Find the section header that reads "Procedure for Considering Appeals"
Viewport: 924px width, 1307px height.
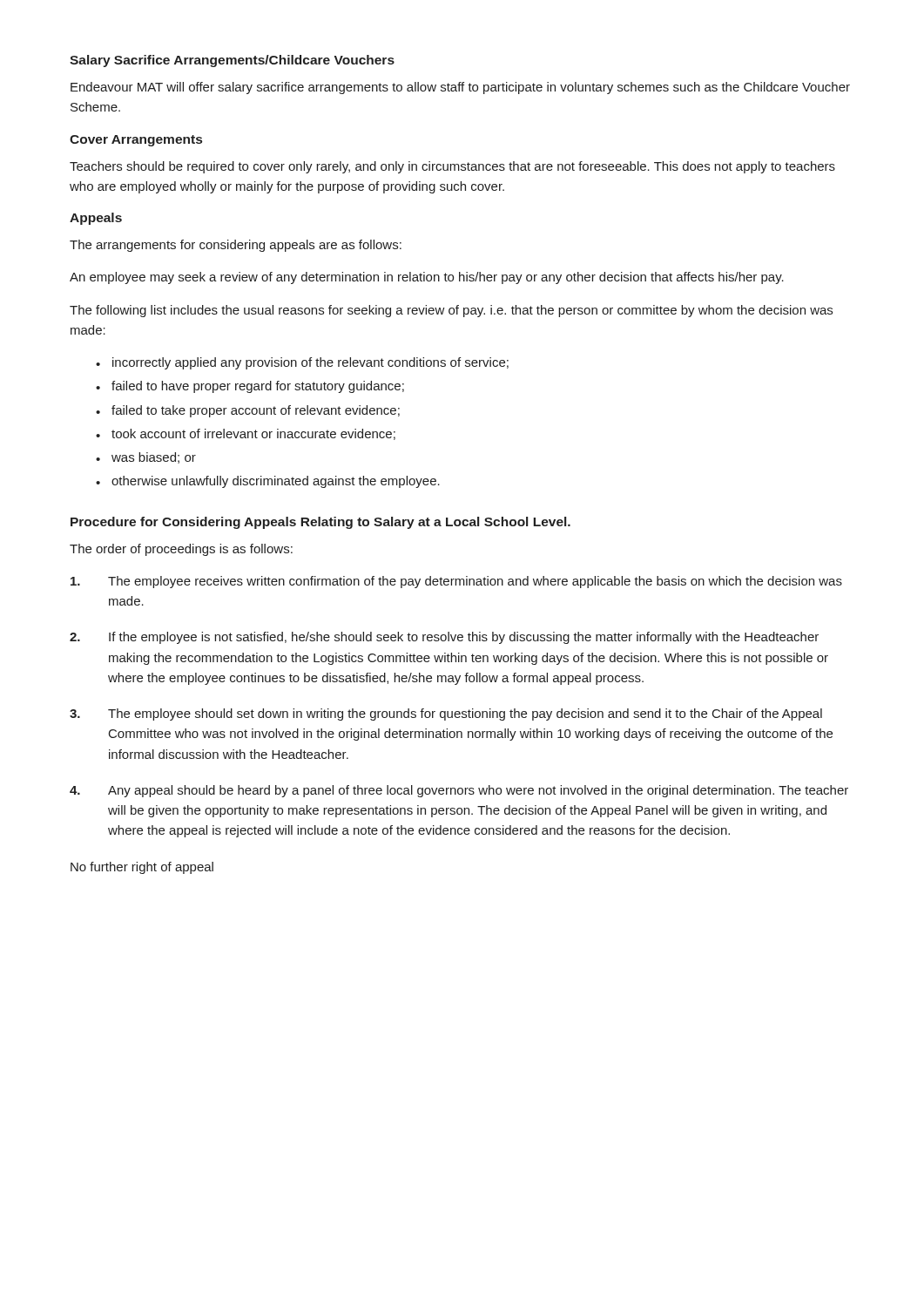(320, 521)
